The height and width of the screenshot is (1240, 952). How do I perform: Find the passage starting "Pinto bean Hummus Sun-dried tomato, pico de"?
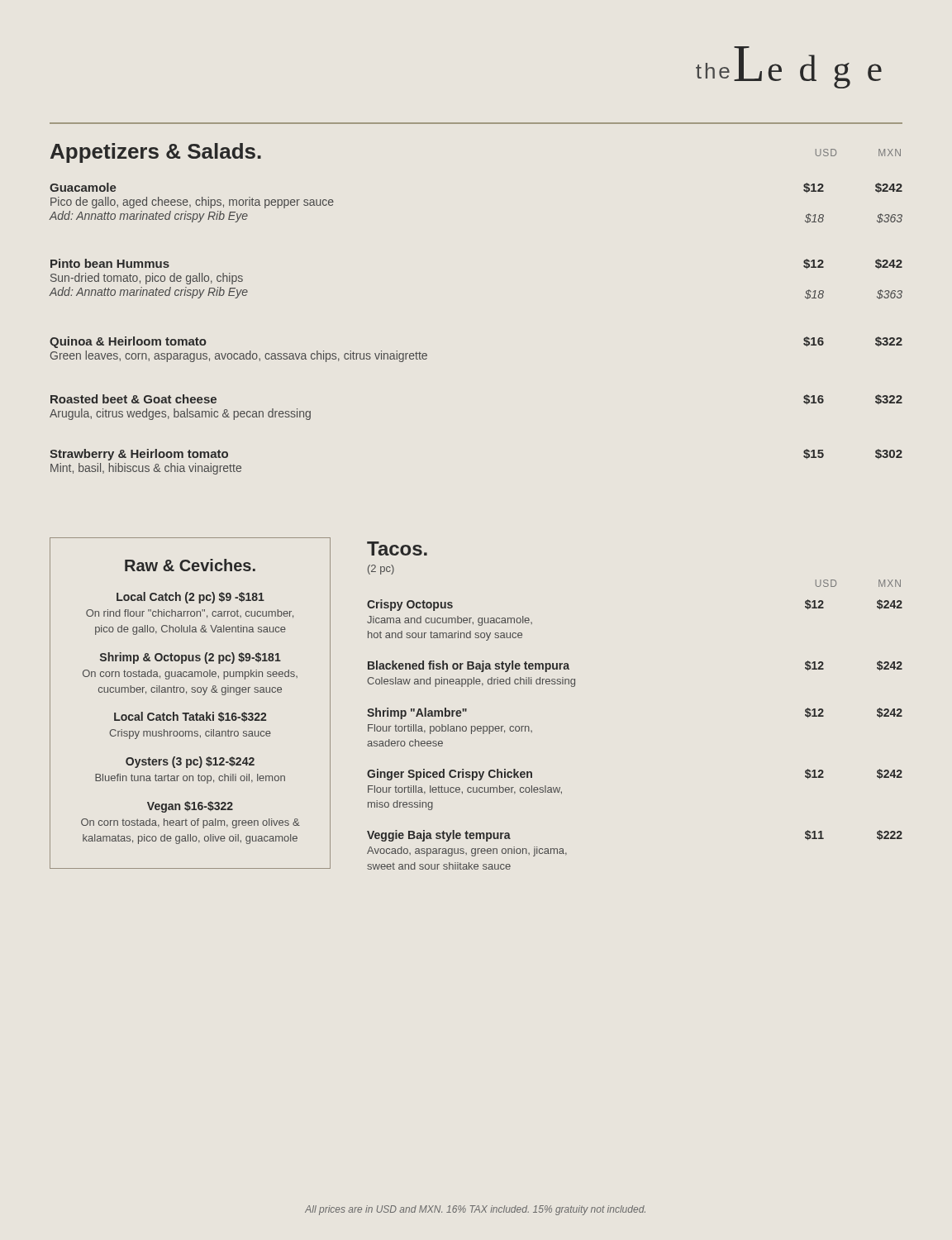(x=98, y=263)
